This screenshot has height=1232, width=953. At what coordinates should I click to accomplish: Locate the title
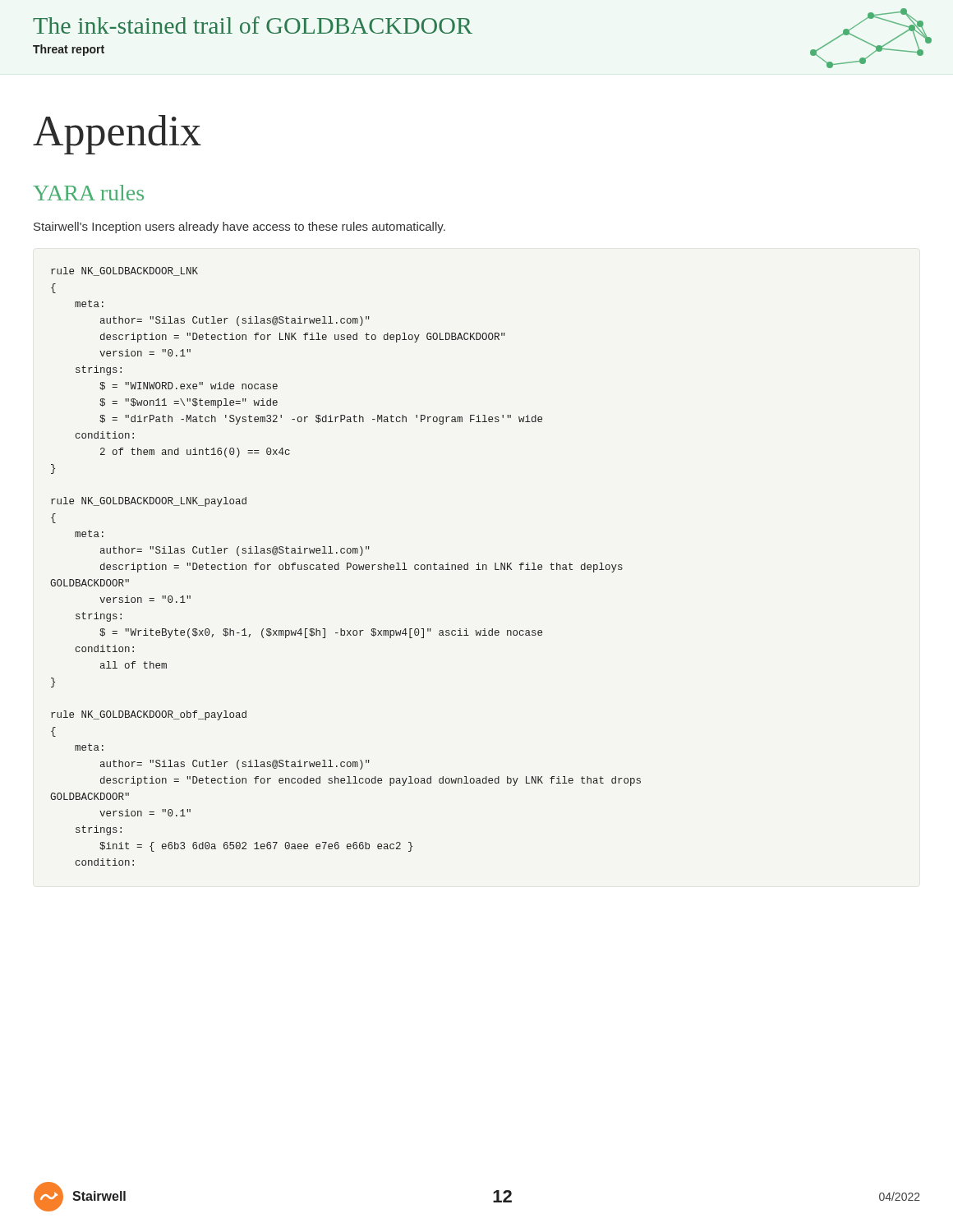click(x=476, y=131)
